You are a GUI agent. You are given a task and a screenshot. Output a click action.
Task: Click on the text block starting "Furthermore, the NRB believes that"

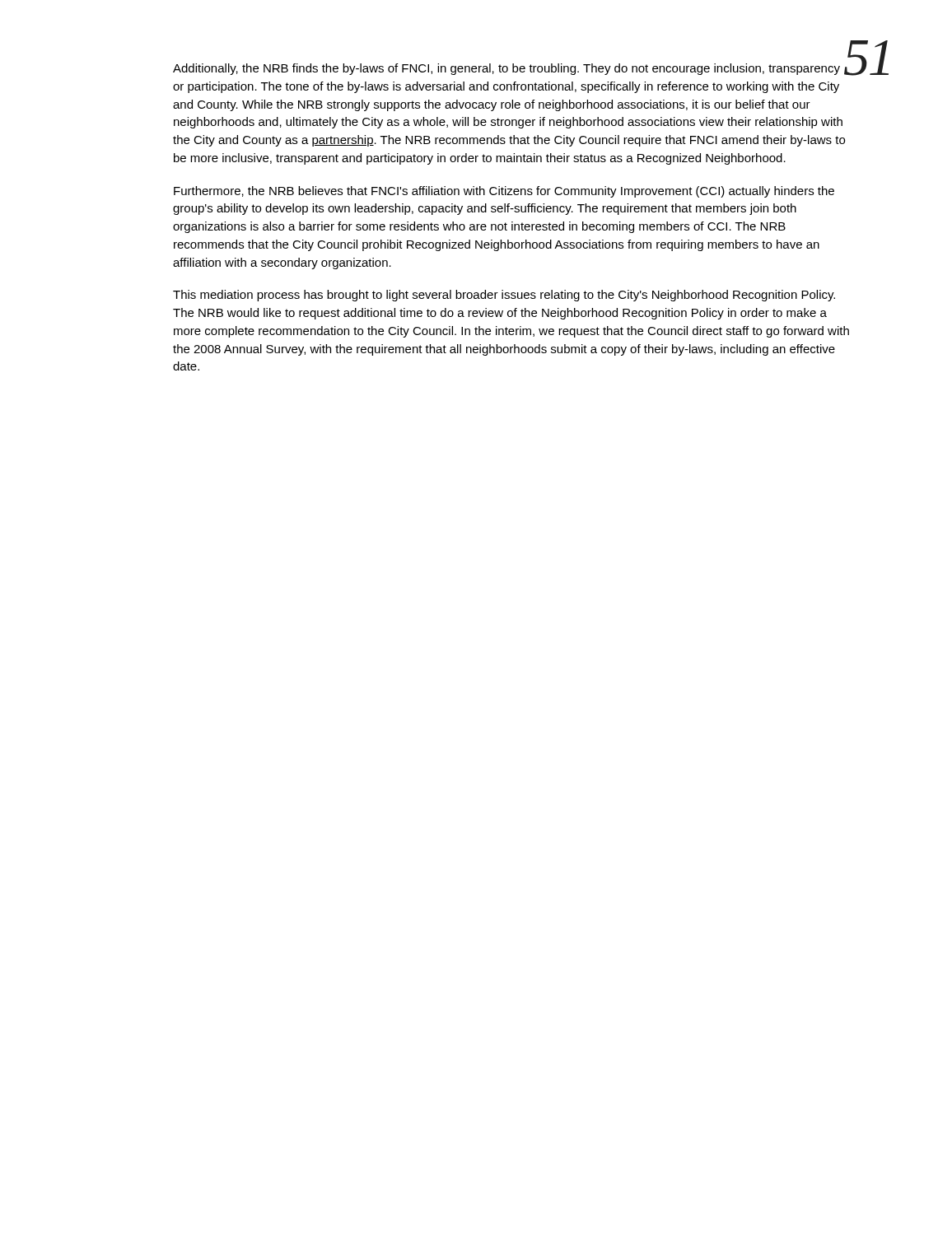click(504, 226)
